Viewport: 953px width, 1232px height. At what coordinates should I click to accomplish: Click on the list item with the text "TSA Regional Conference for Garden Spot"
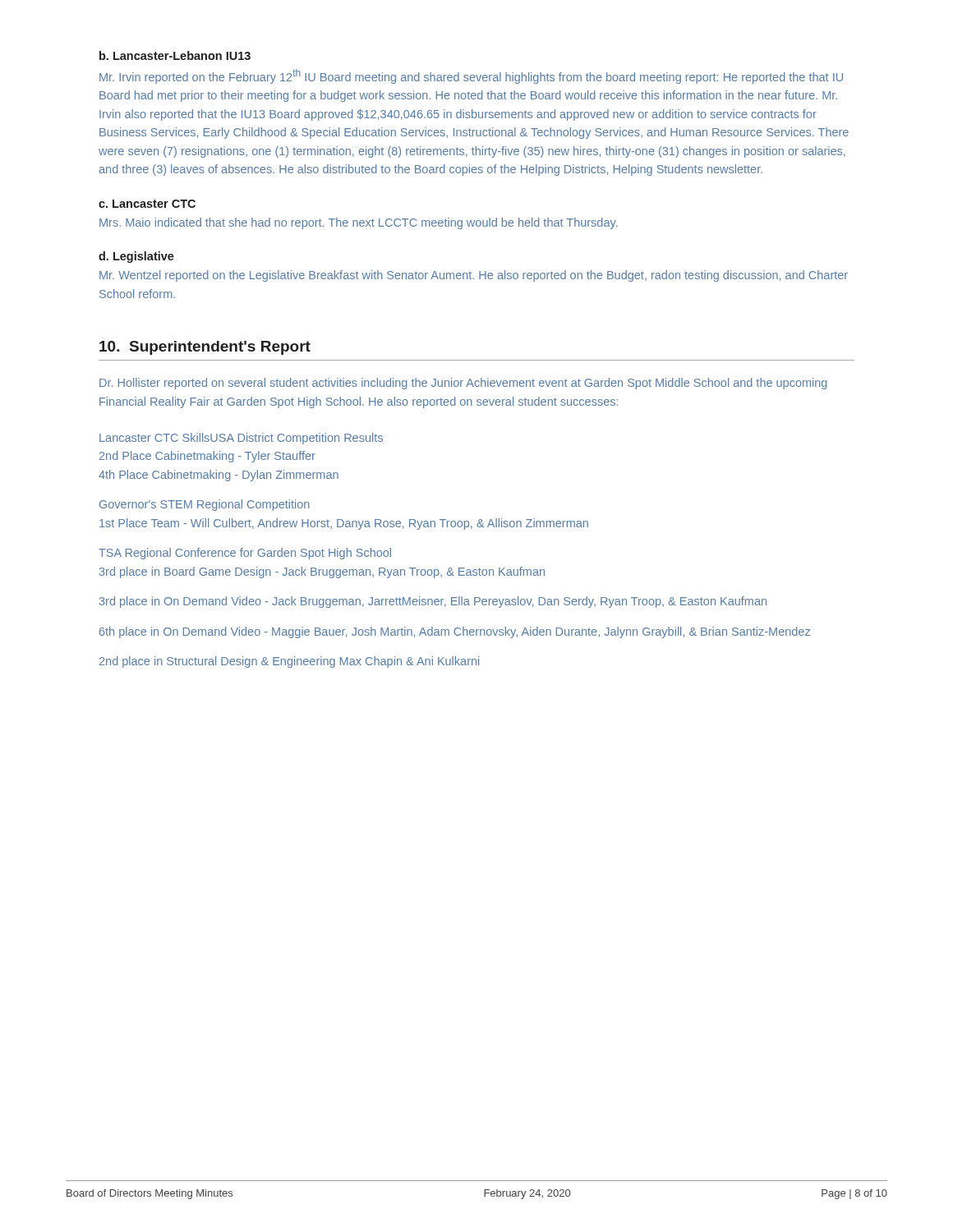(322, 562)
